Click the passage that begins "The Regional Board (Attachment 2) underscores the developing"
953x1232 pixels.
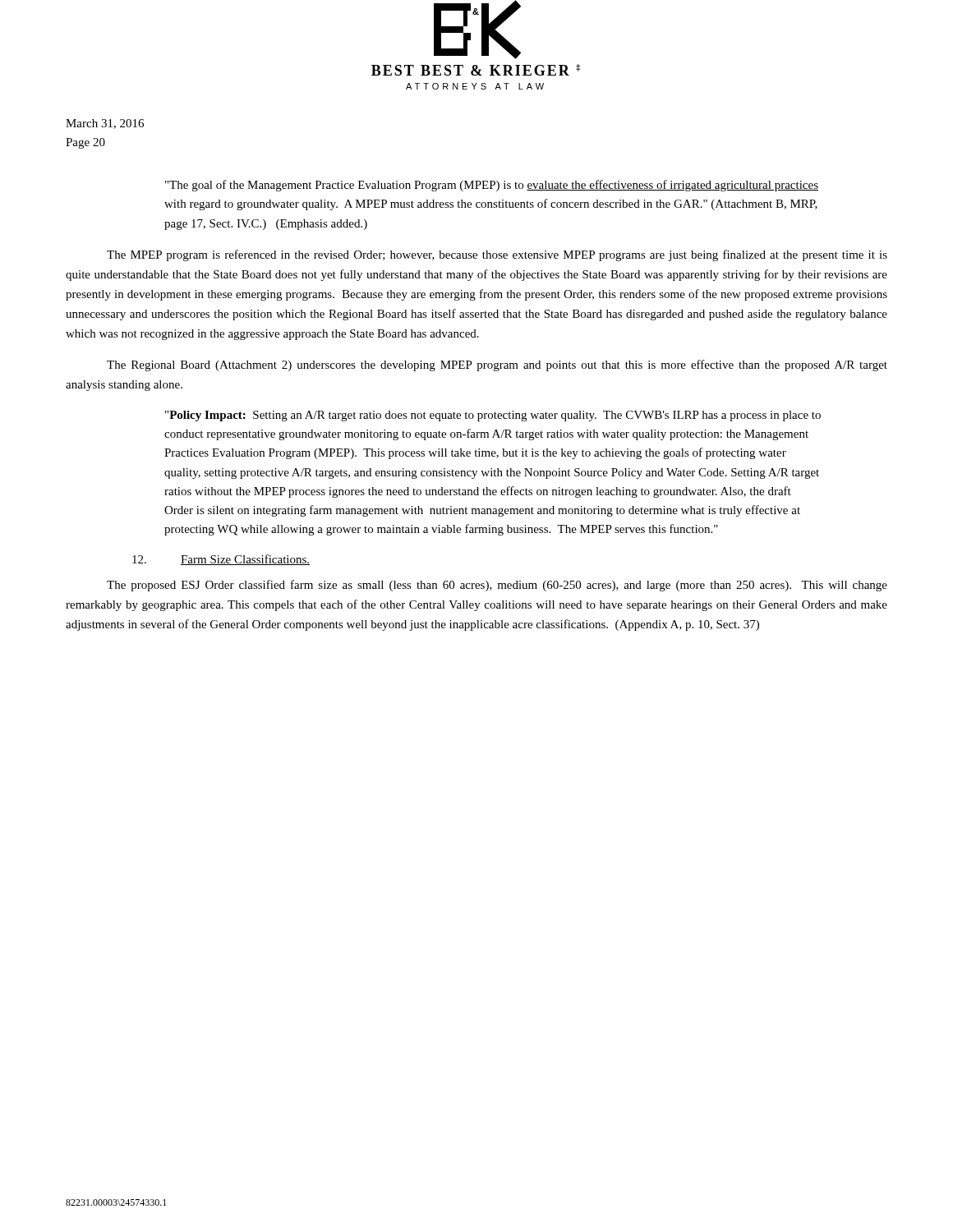(x=476, y=374)
